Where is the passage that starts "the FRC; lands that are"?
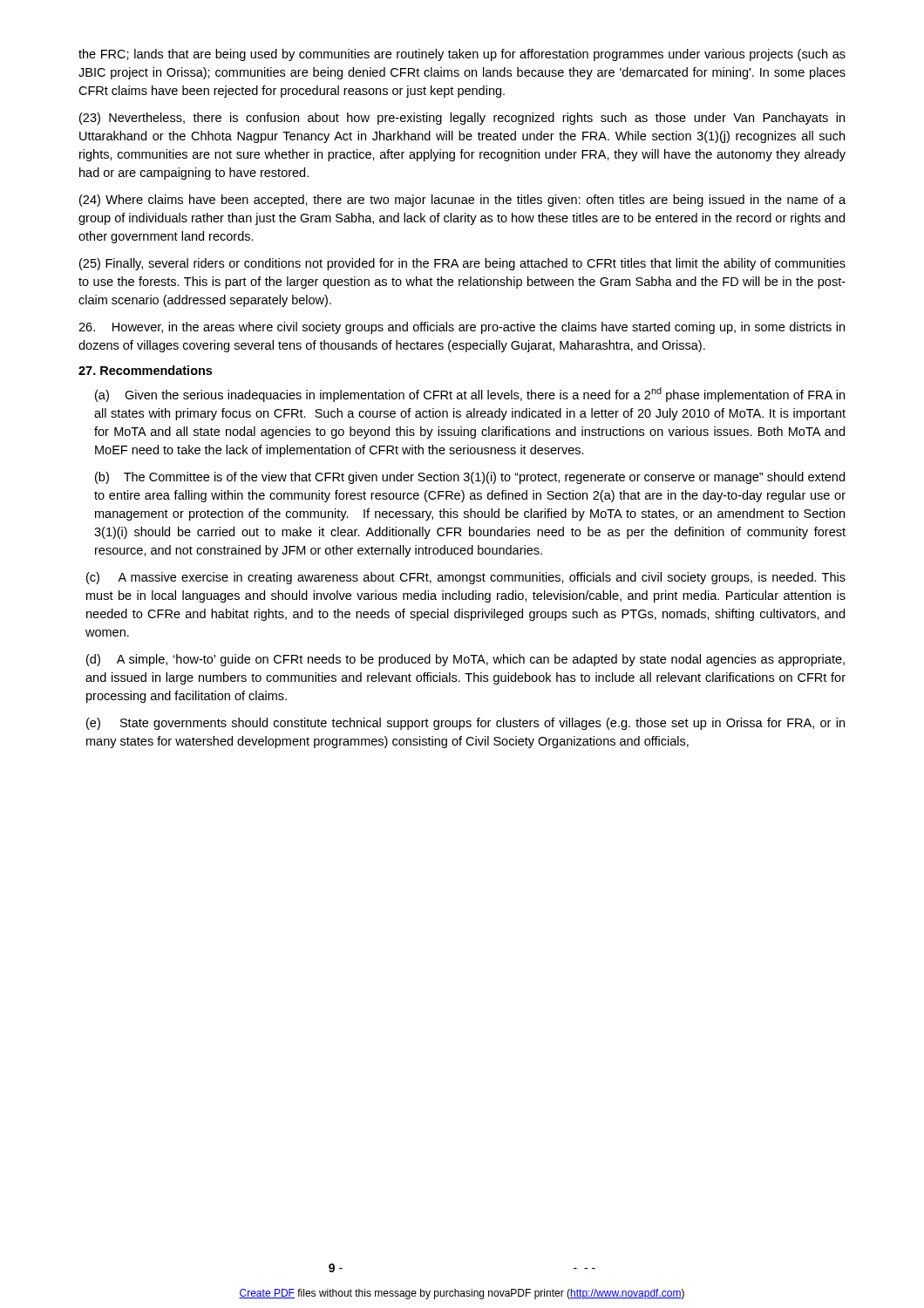 [x=462, y=72]
